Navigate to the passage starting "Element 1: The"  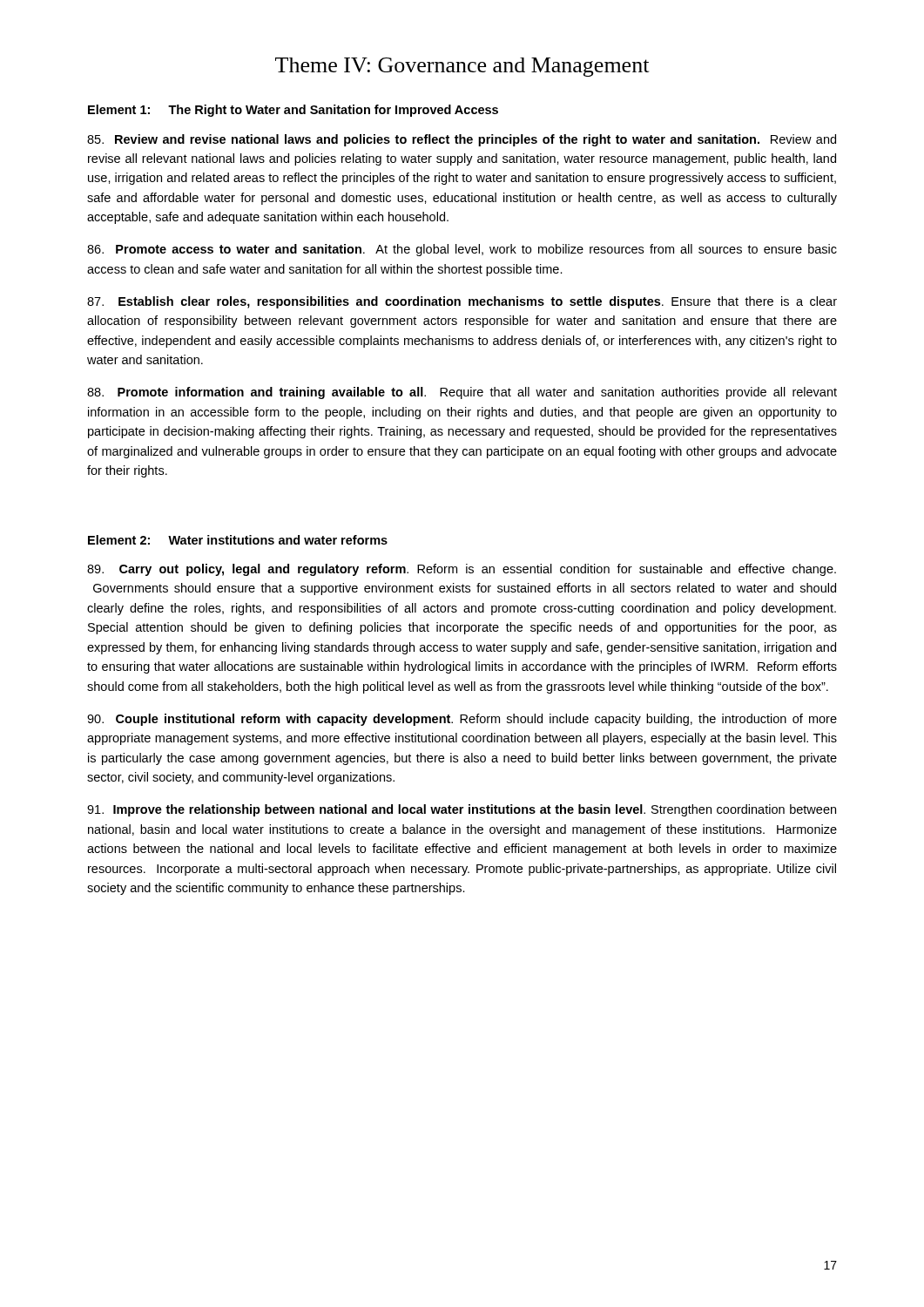pyautogui.click(x=462, y=110)
